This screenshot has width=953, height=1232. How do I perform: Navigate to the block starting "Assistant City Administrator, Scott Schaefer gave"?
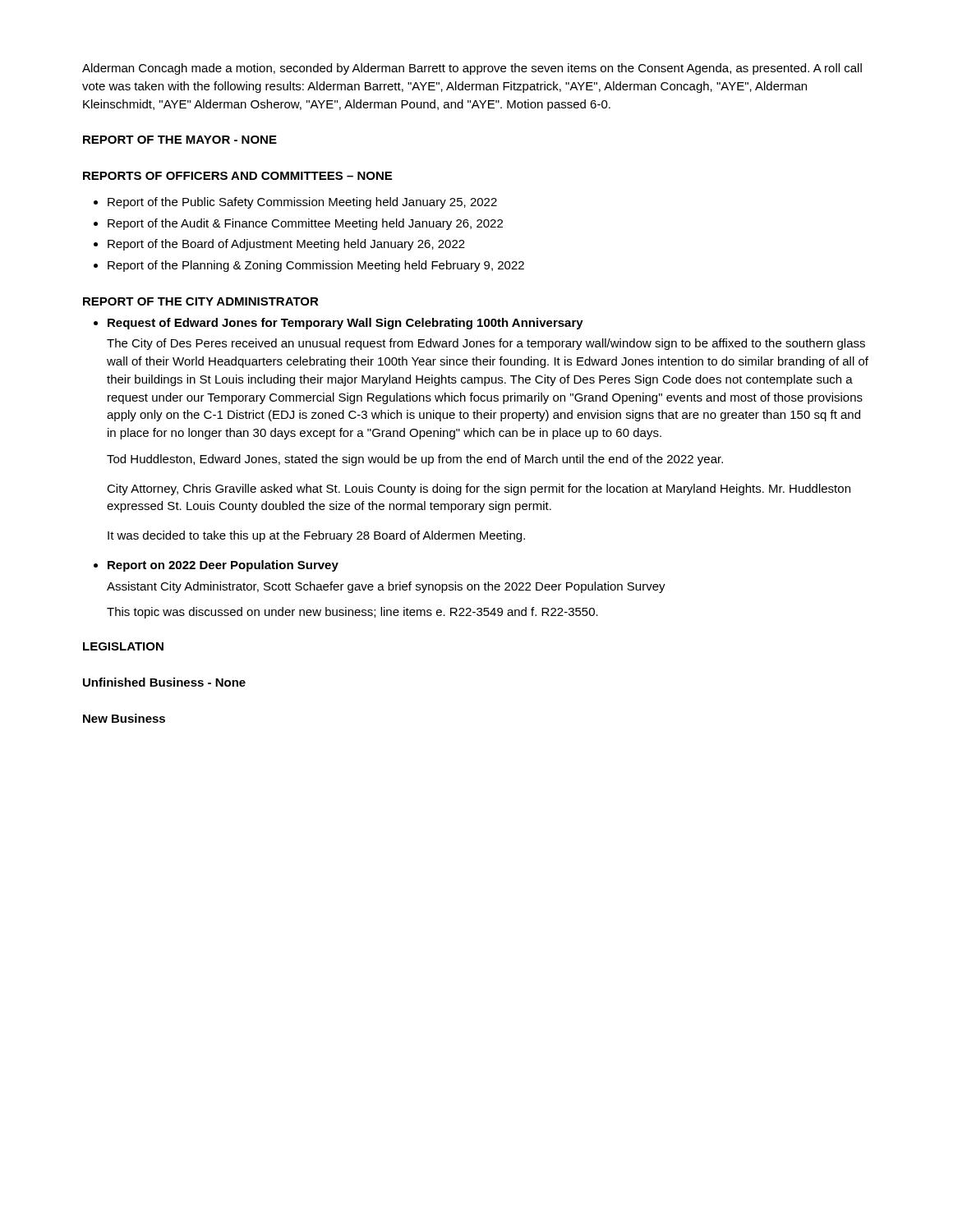386,586
